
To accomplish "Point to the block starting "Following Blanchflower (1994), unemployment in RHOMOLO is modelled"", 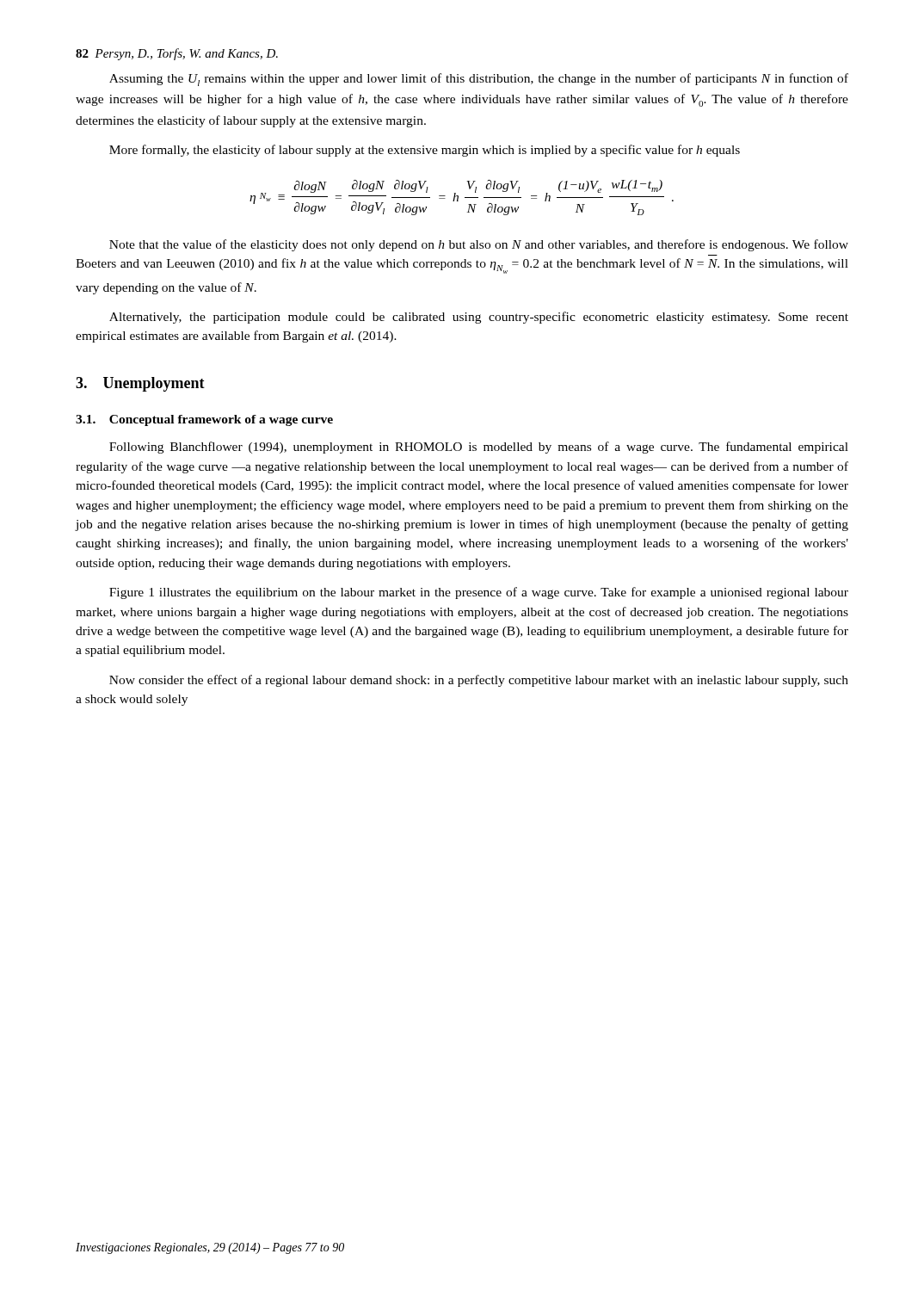I will click(462, 504).
